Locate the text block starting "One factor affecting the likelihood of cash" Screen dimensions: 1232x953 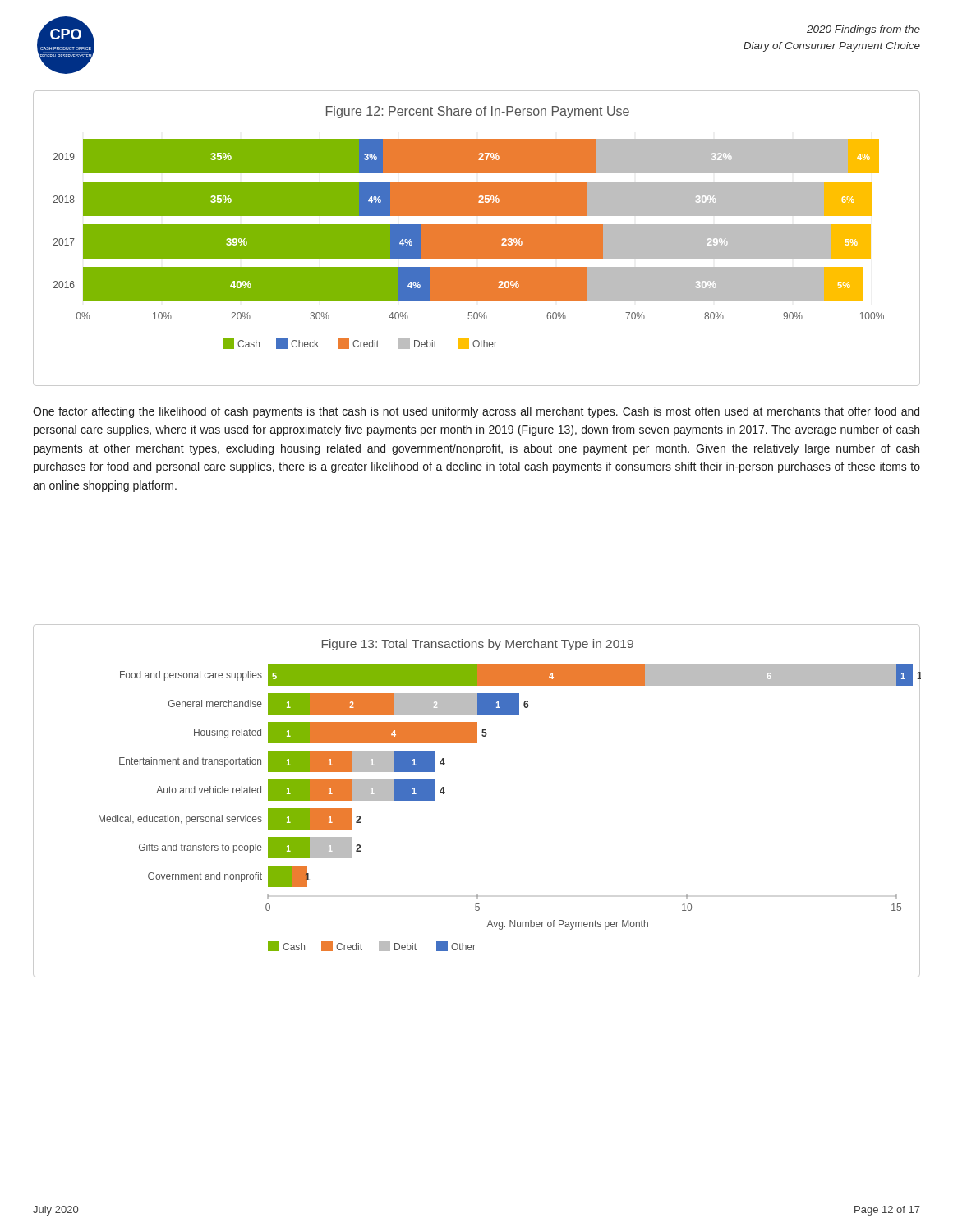coord(476,448)
